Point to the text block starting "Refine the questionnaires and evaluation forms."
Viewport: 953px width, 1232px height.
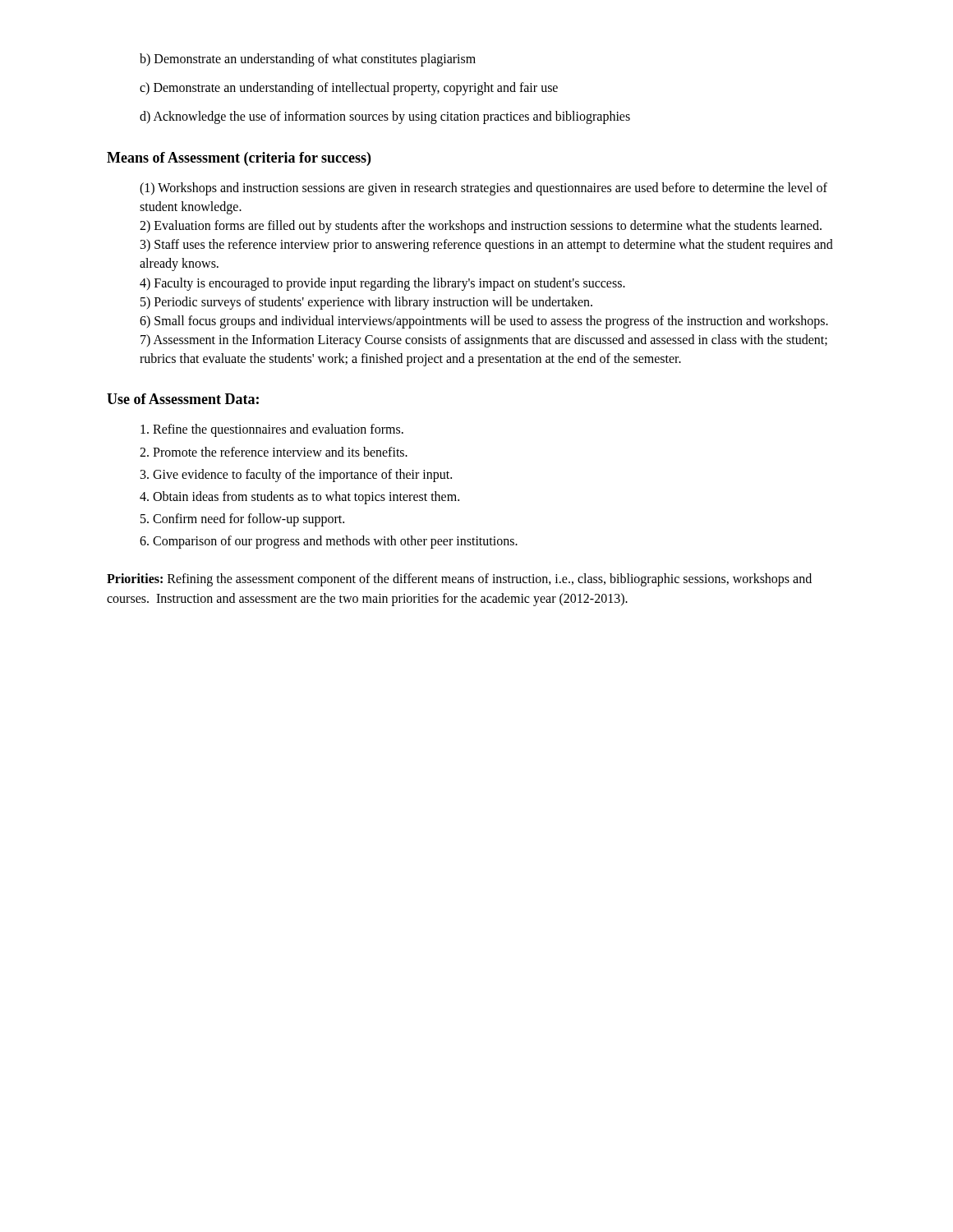(x=272, y=430)
